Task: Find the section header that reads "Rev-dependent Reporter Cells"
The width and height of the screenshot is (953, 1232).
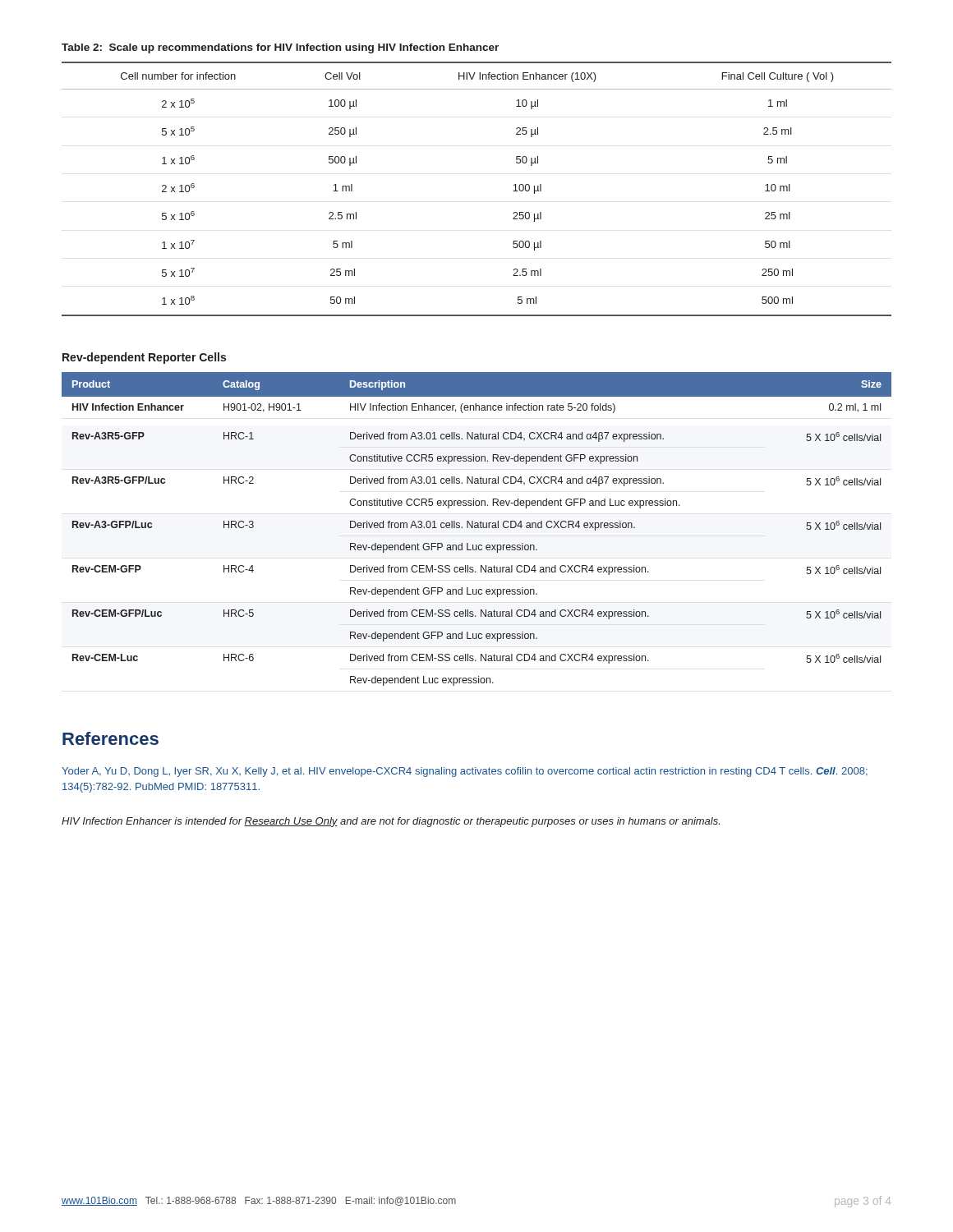Action: pyautogui.click(x=144, y=357)
